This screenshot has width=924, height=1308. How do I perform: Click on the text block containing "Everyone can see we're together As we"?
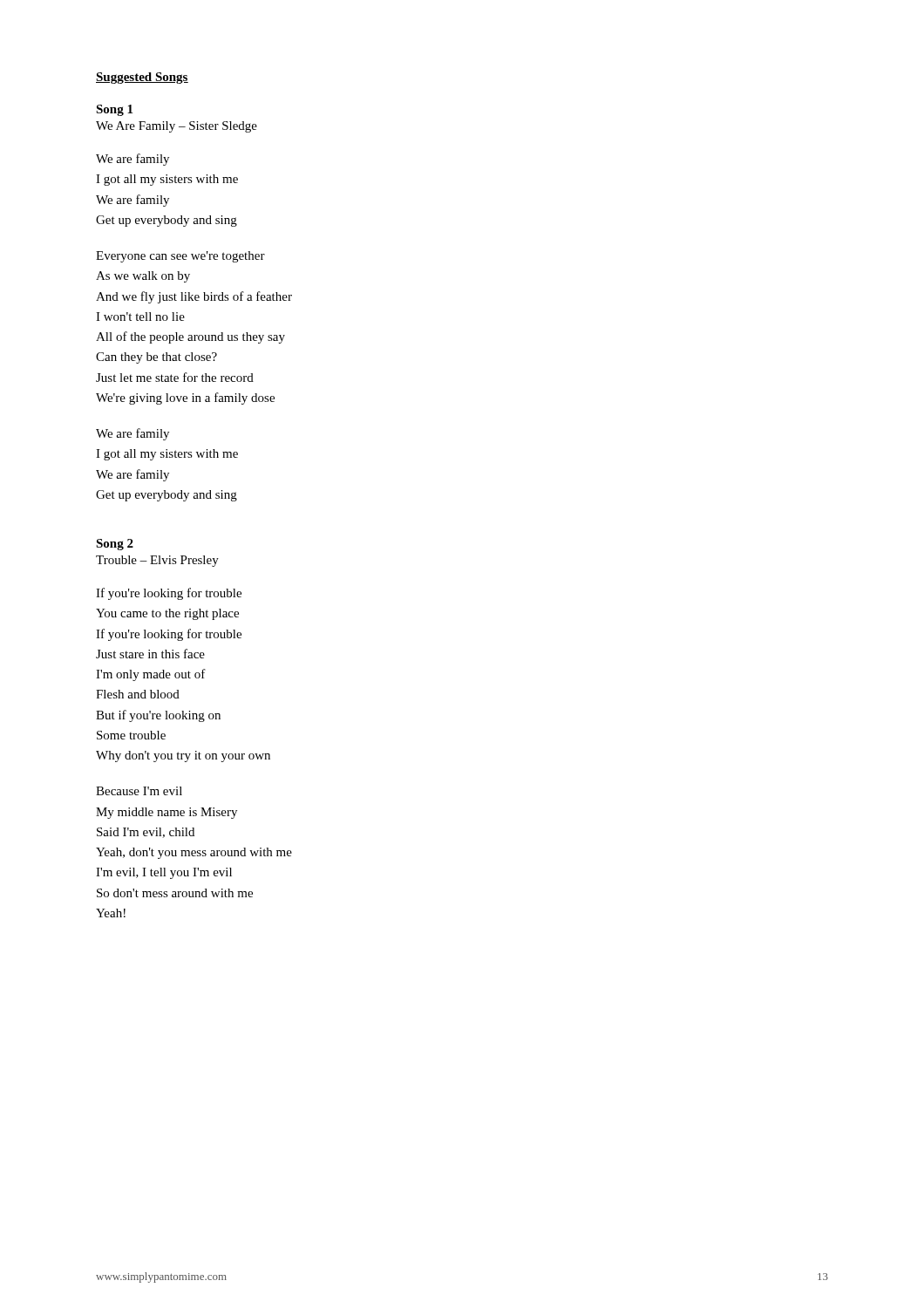[180, 257]
